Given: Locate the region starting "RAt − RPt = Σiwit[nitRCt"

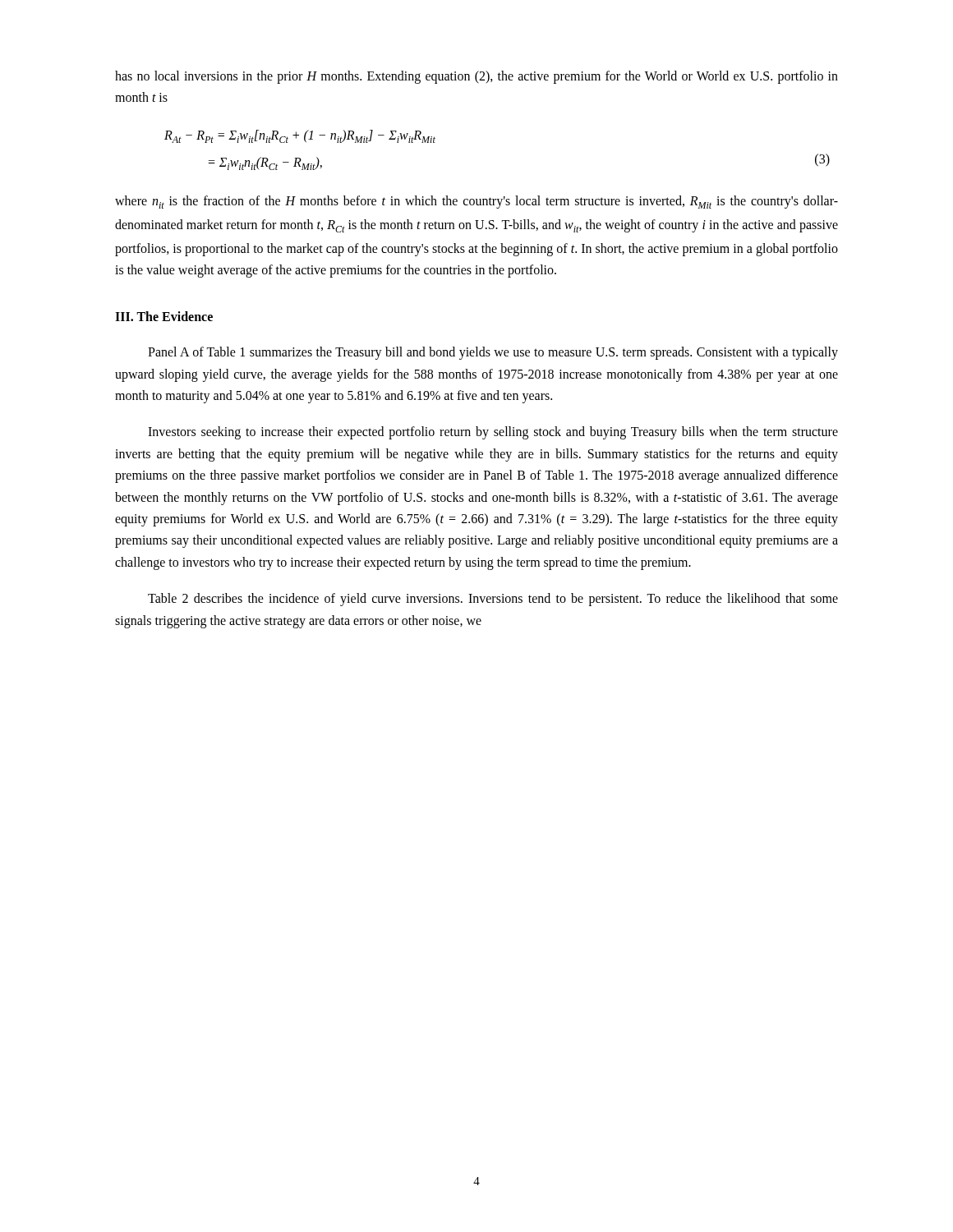Looking at the screenshot, I should click(x=300, y=136).
